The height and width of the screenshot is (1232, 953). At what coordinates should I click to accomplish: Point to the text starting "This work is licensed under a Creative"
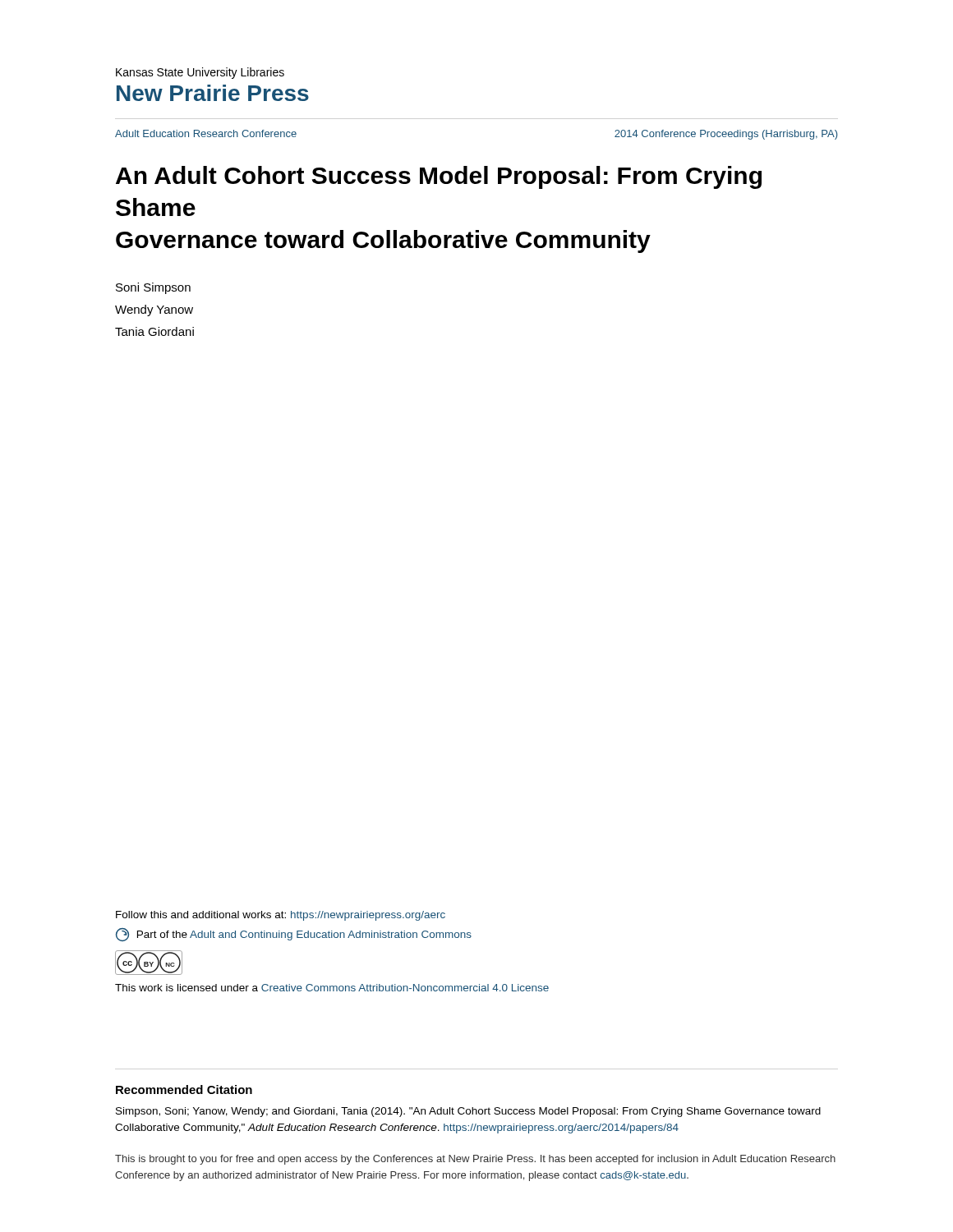click(x=332, y=988)
